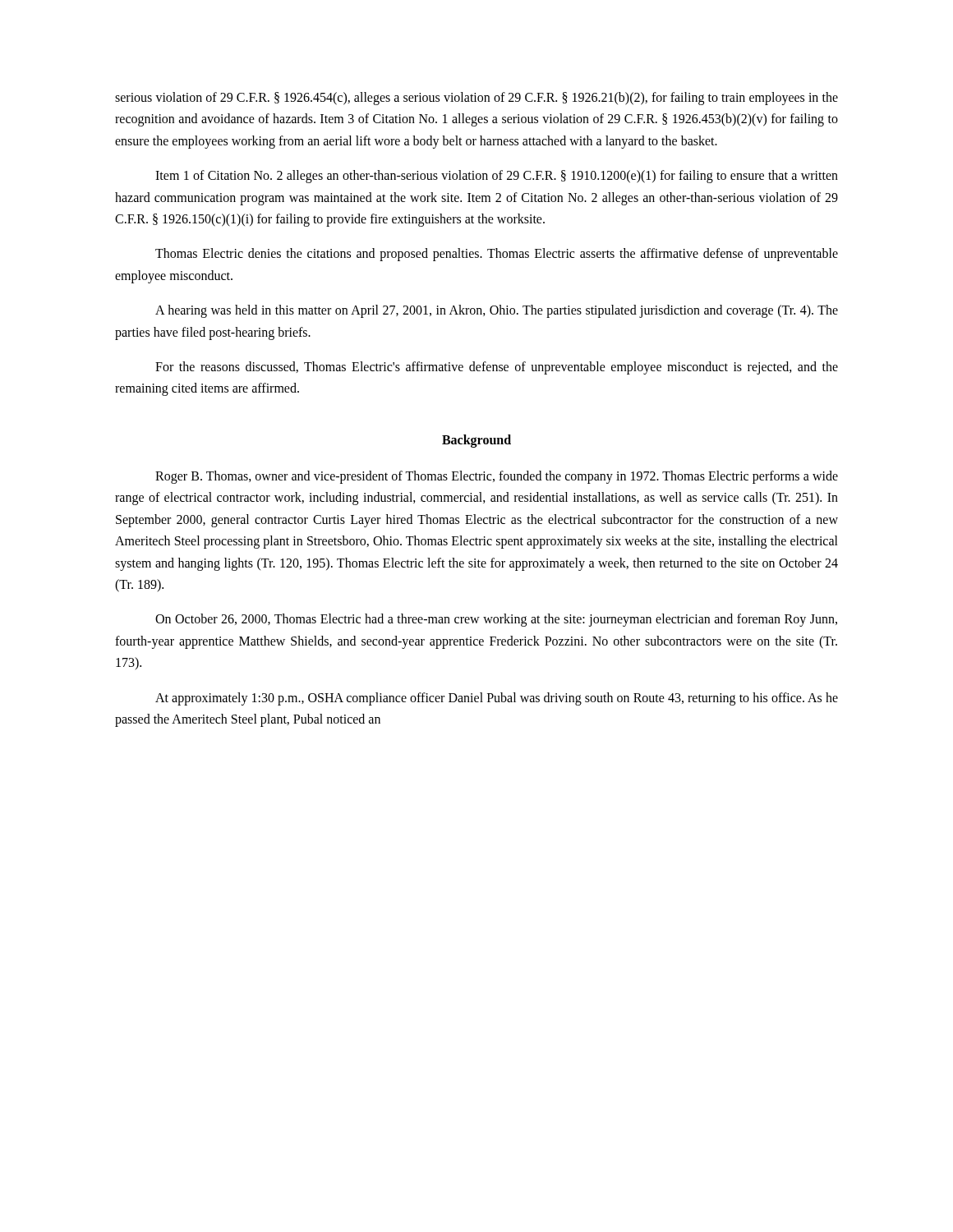Select the text block that reads "On October 26, 2000, Thomas"
The image size is (953, 1232).
[476, 642]
